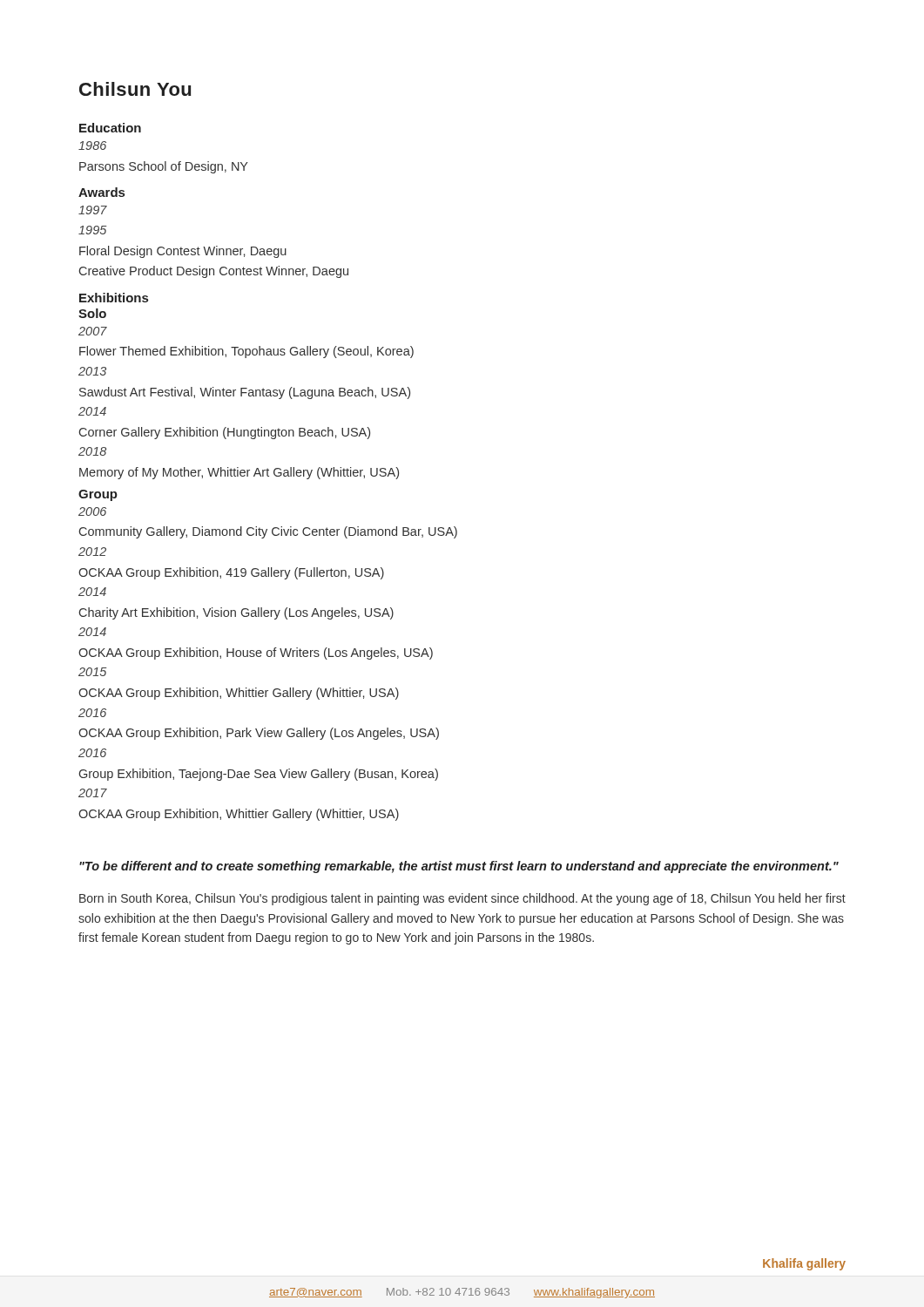
Task: Locate the list item containing "2017 OCKAA Group Exhibition, Whittier Gallery (Whittier, USA)"
Action: 93,793
